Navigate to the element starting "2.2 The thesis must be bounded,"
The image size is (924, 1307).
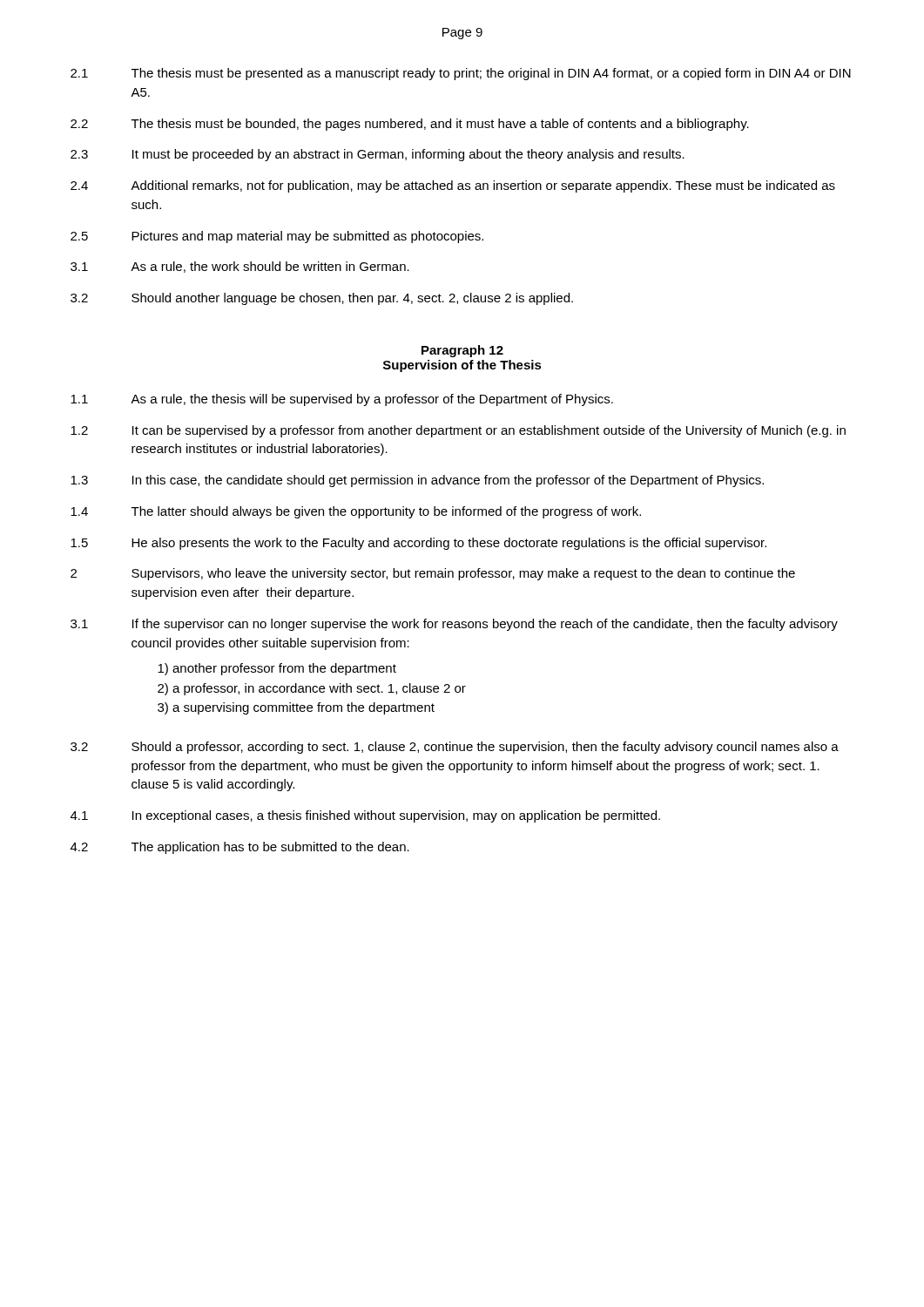pyautogui.click(x=462, y=123)
